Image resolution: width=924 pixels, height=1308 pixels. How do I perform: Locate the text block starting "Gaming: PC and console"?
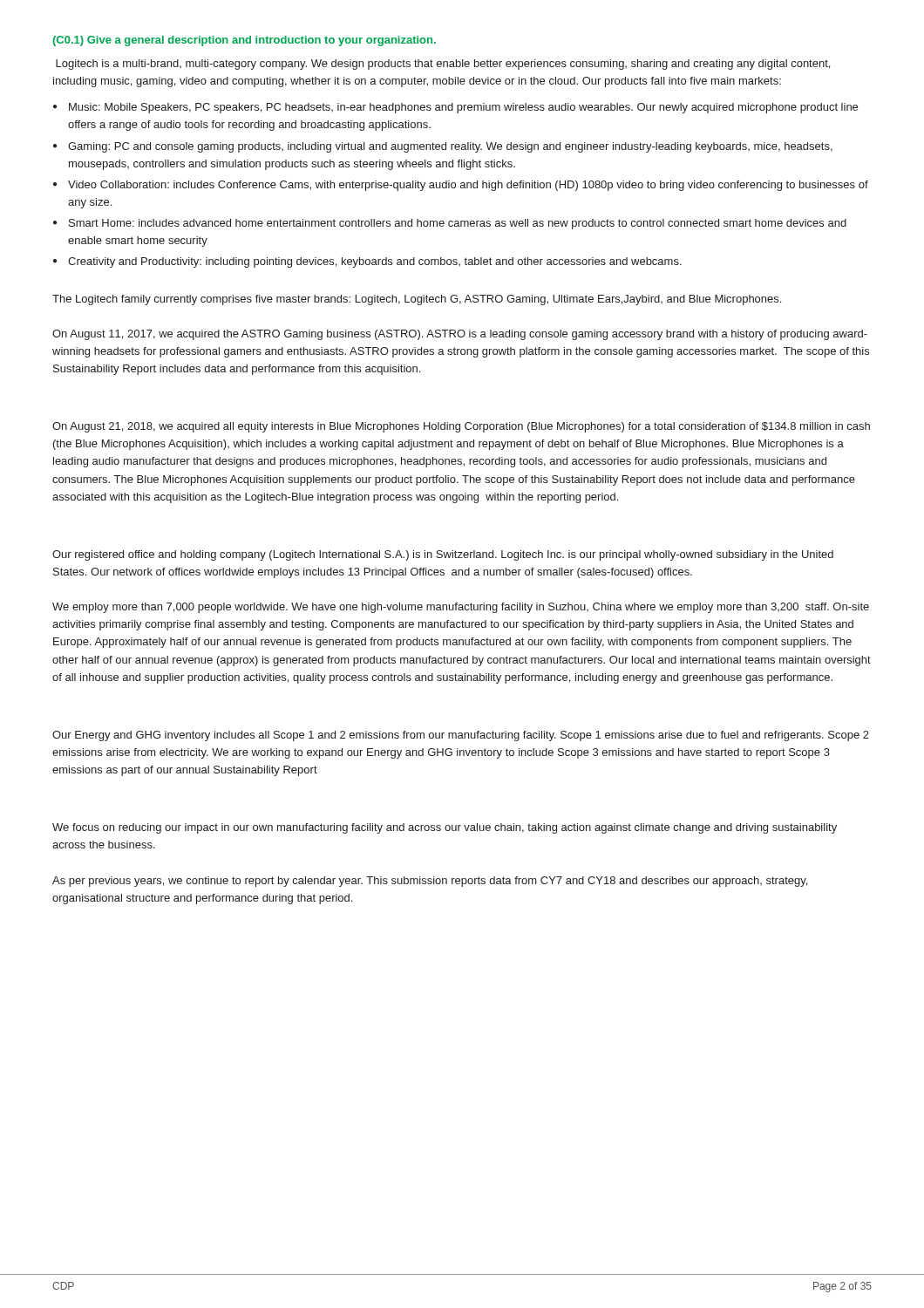(x=450, y=154)
